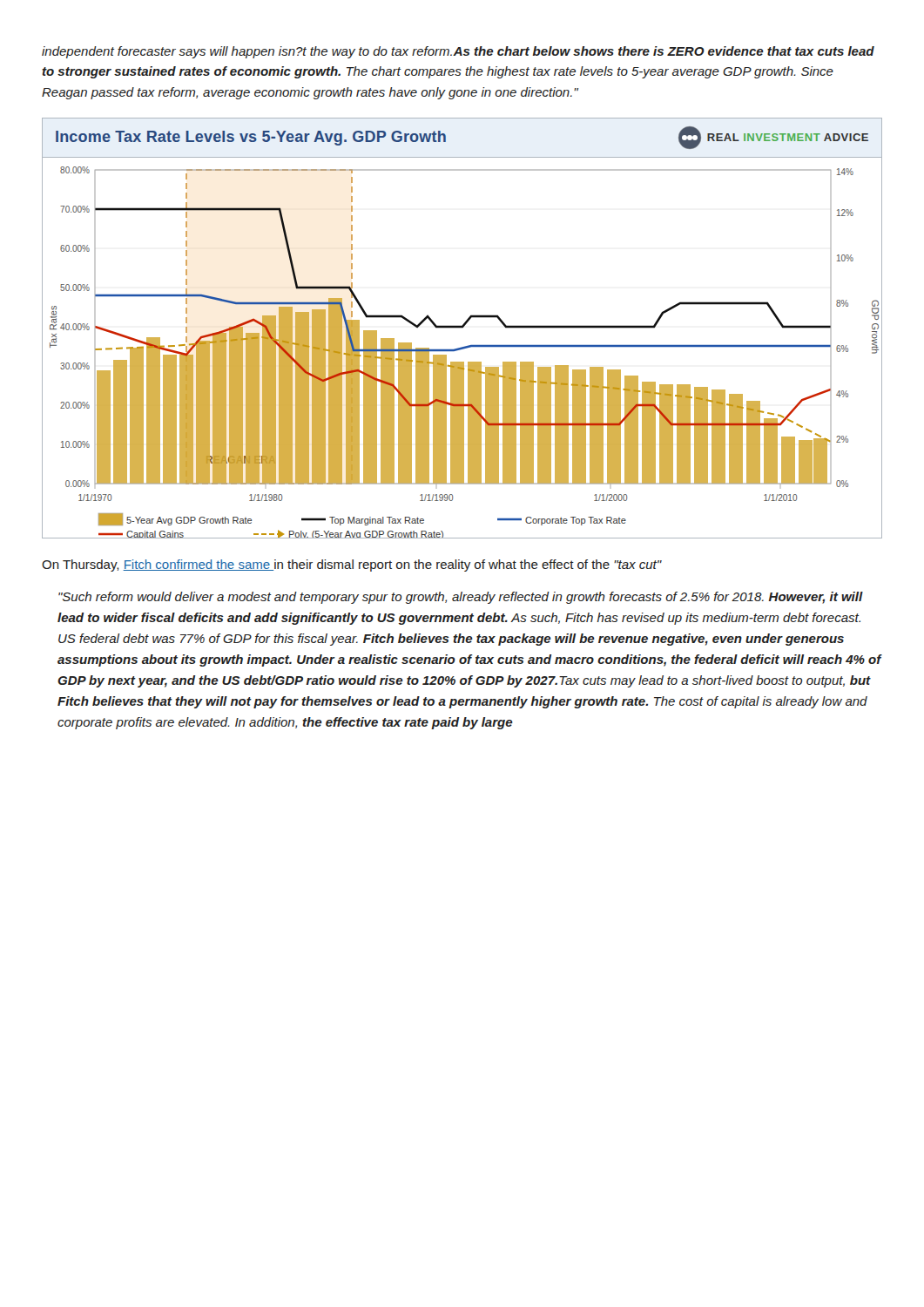924x1307 pixels.
Task: Click on the line chart
Action: pyautogui.click(x=462, y=328)
